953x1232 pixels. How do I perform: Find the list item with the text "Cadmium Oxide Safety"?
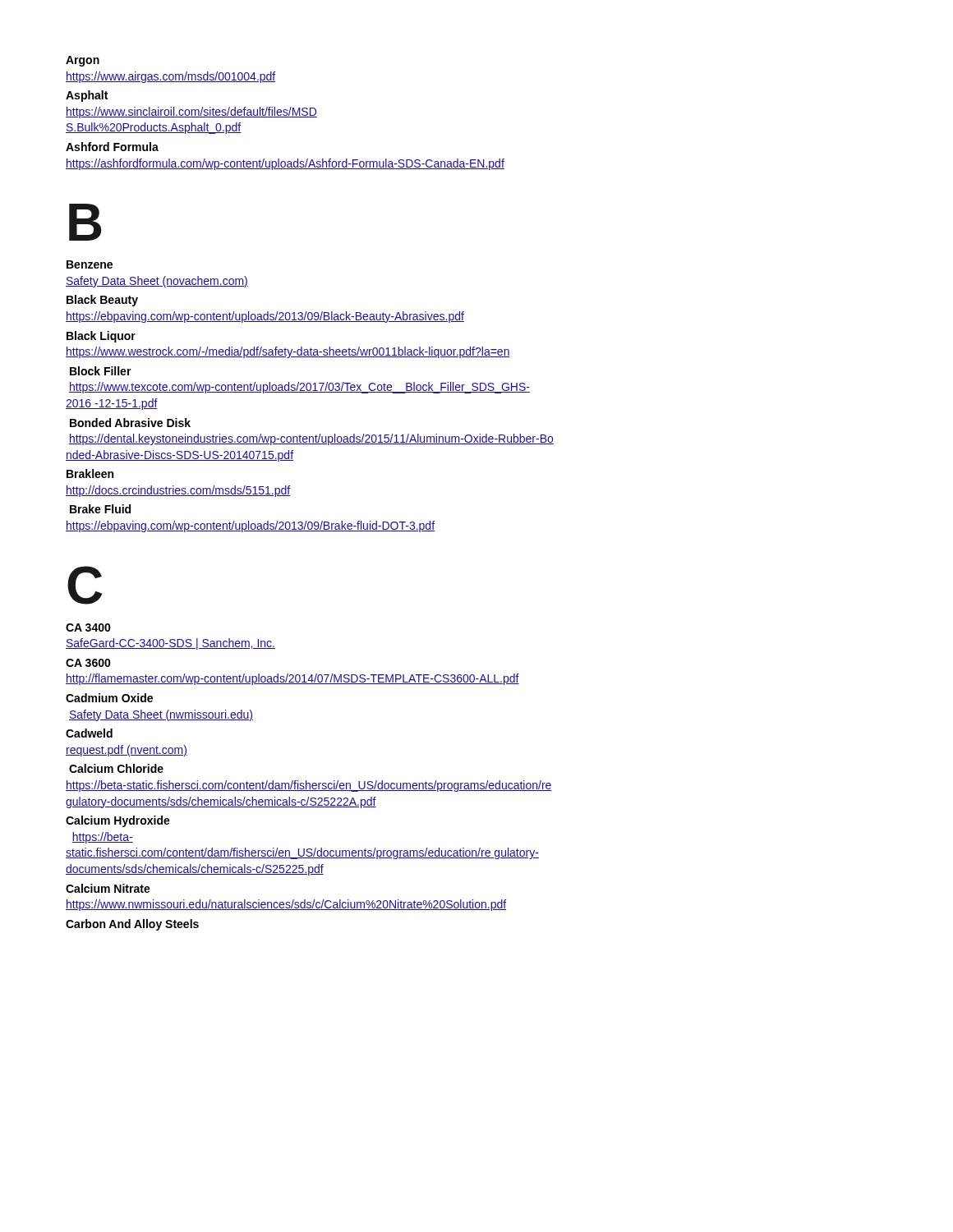coord(109,698)
